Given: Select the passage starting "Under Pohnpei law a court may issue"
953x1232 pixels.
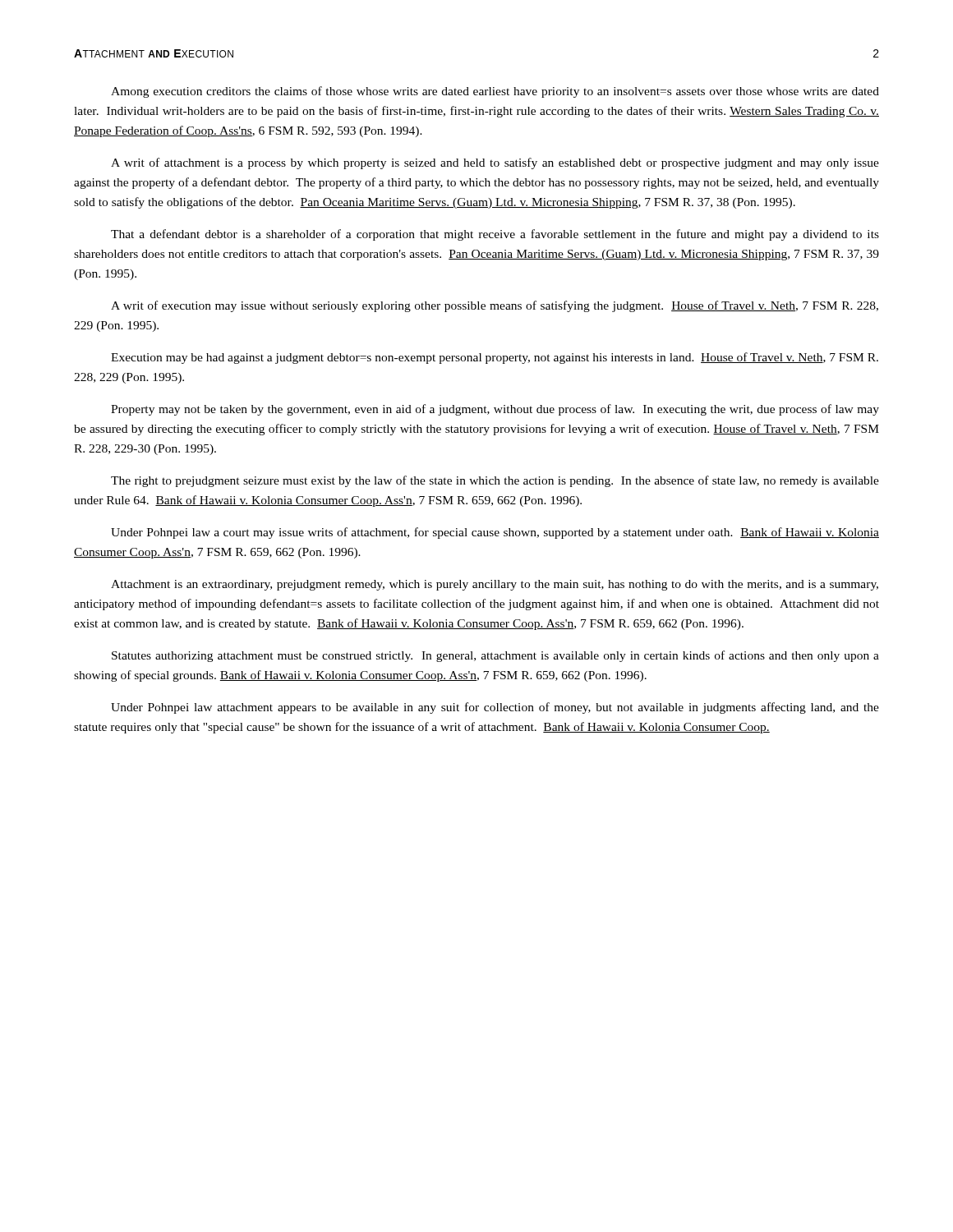Looking at the screenshot, I should 476,542.
